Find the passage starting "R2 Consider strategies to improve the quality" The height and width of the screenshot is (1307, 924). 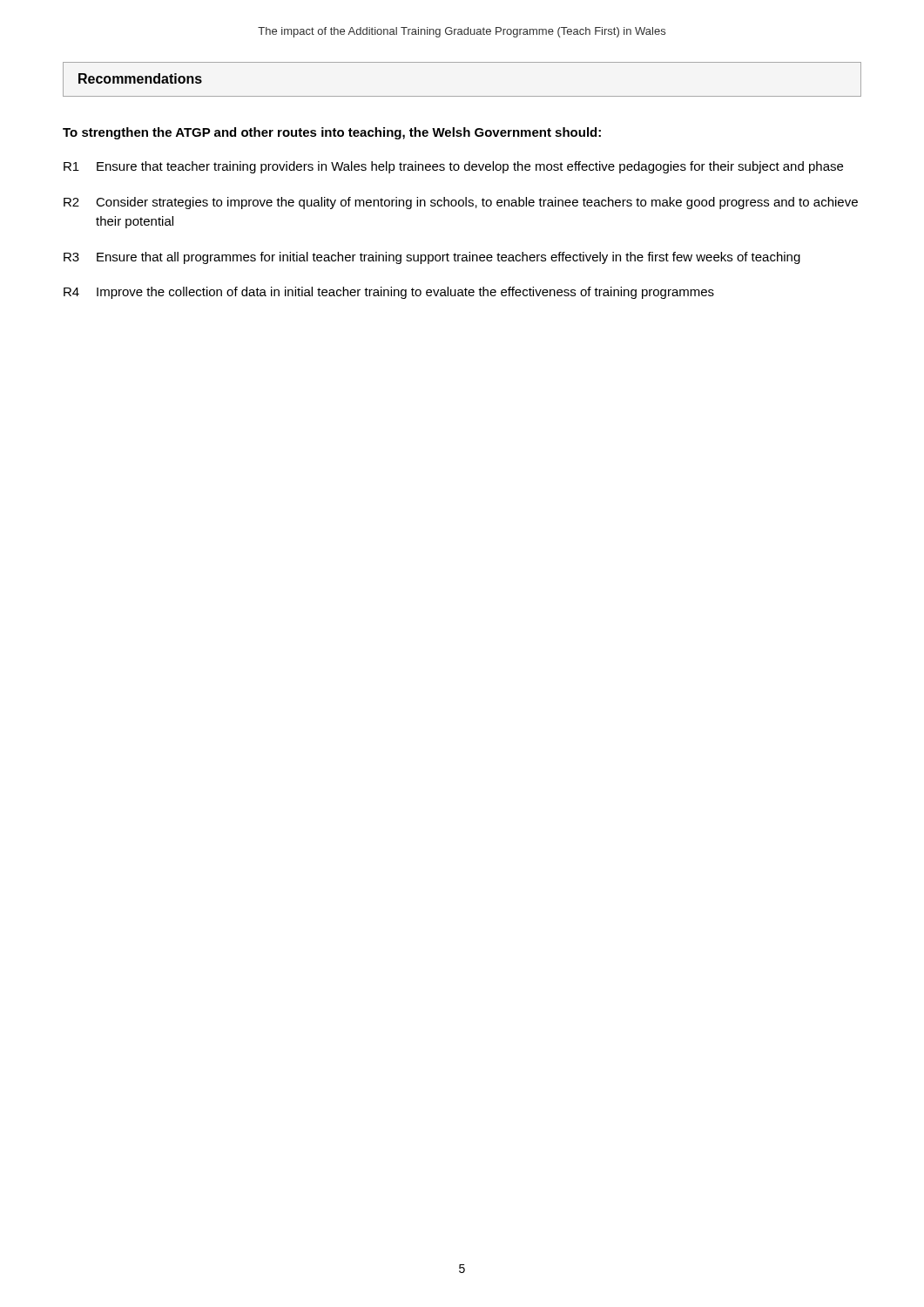tap(462, 212)
